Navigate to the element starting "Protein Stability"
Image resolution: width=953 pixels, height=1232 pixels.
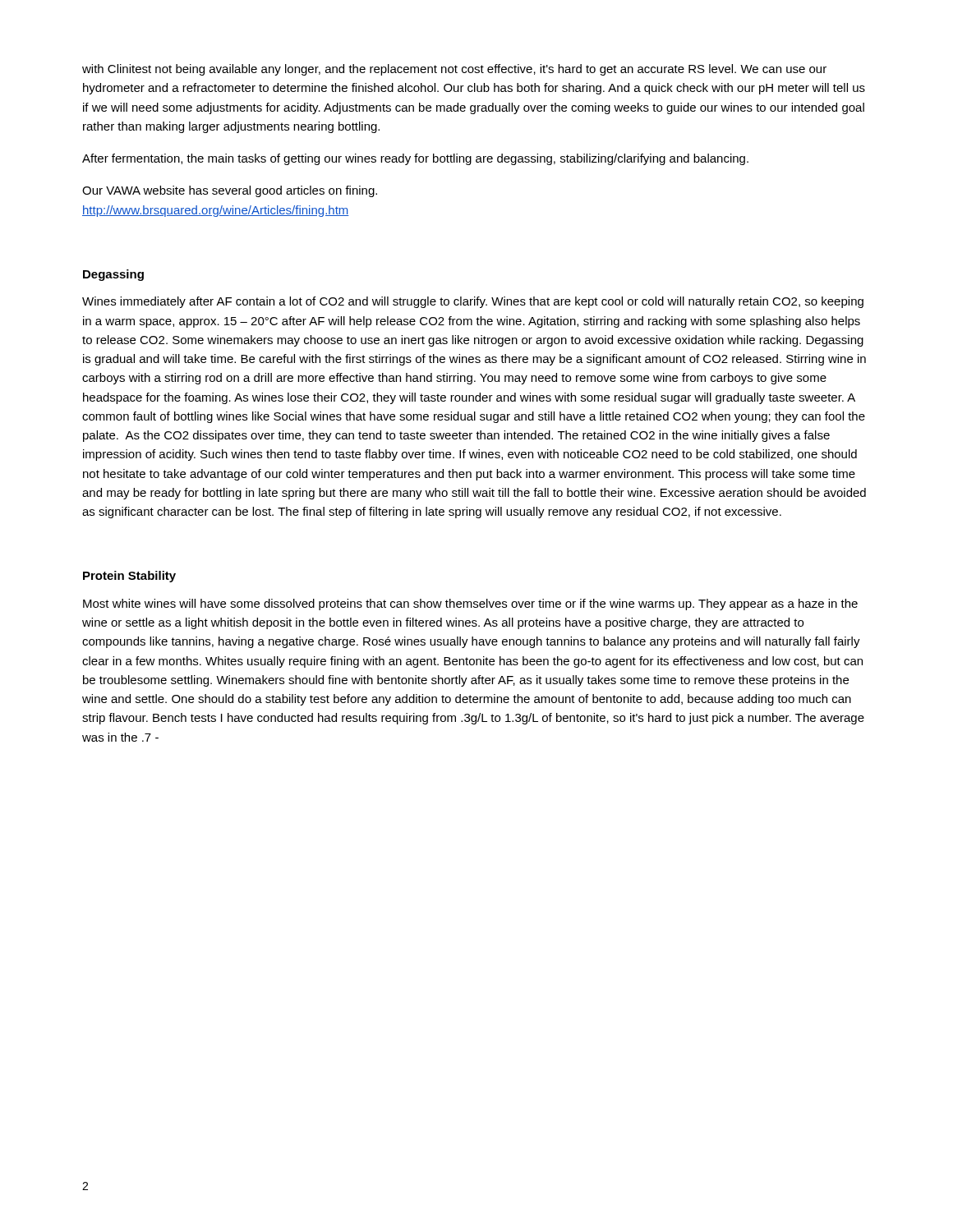coord(129,576)
